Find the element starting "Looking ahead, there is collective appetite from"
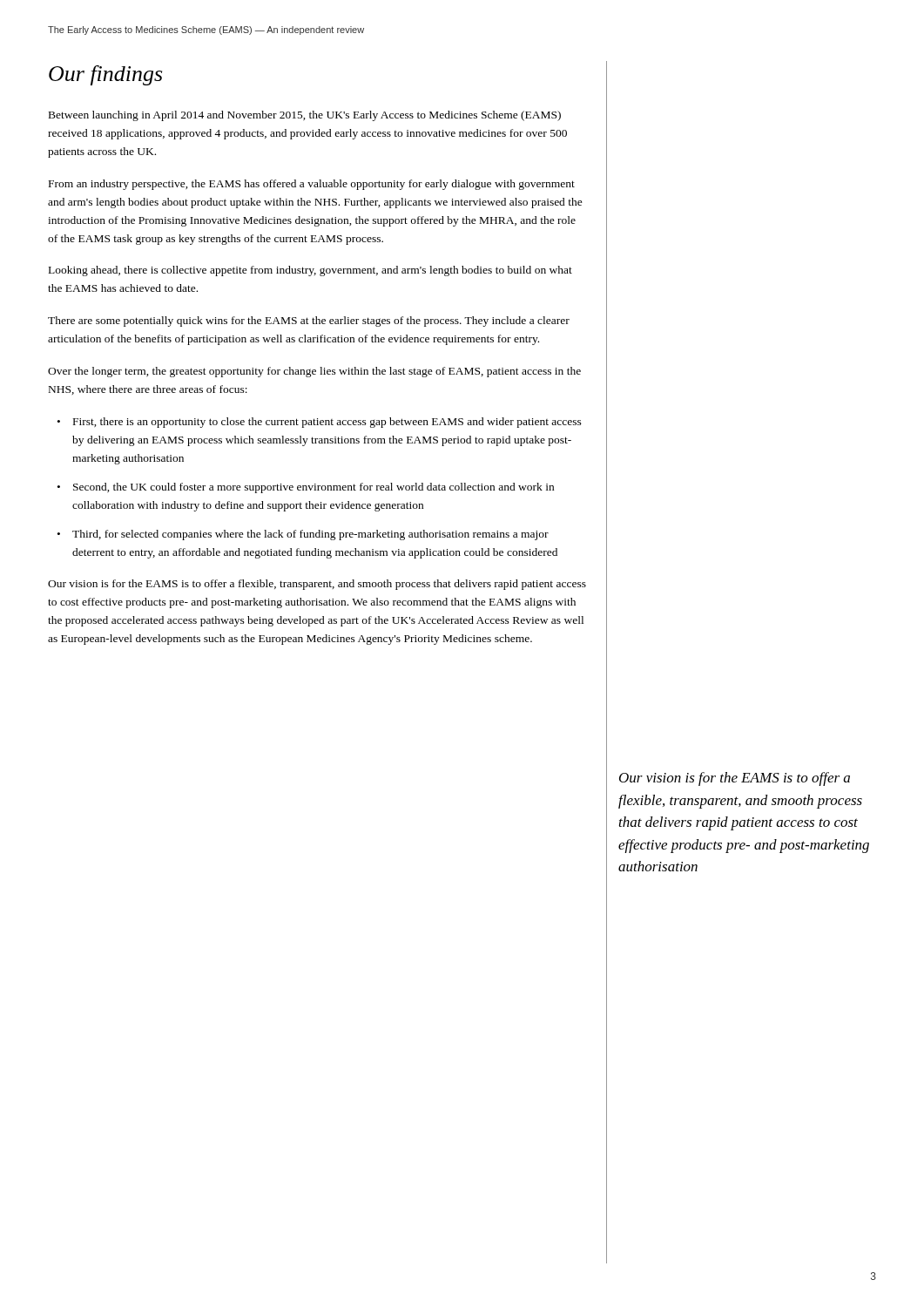 click(x=310, y=279)
